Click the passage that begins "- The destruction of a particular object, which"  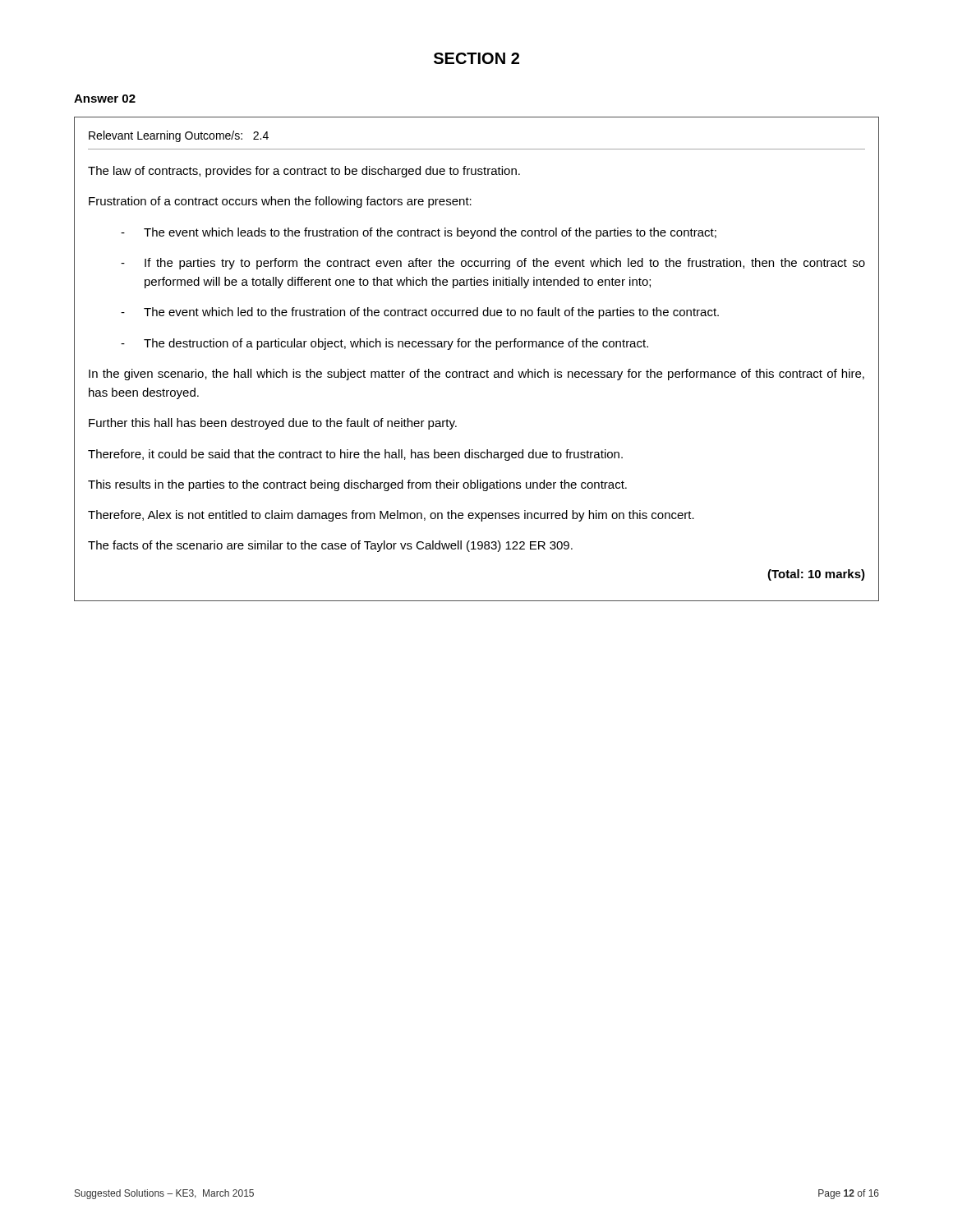(x=385, y=343)
